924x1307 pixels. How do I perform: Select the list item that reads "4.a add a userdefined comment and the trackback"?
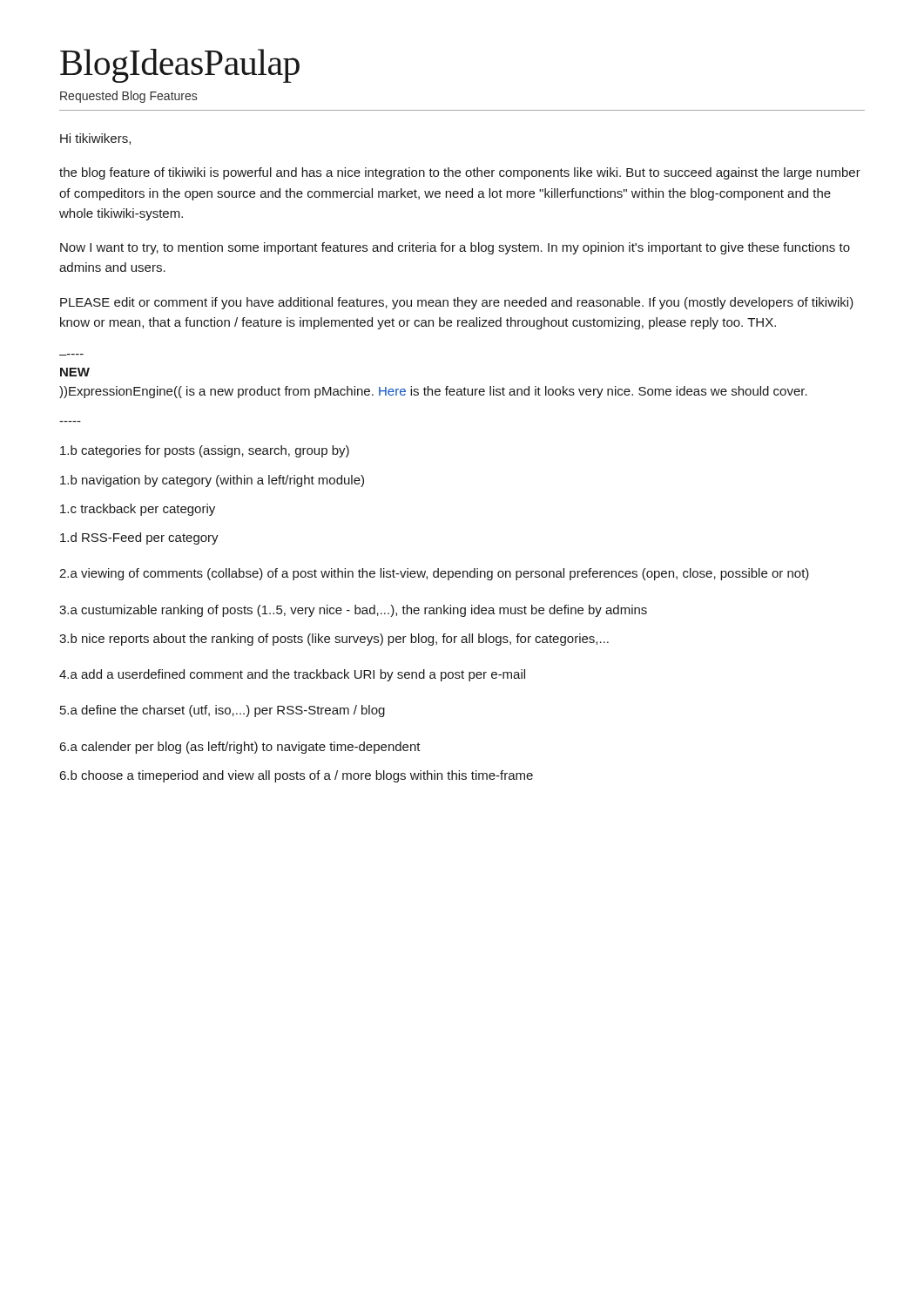(x=462, y=674)
